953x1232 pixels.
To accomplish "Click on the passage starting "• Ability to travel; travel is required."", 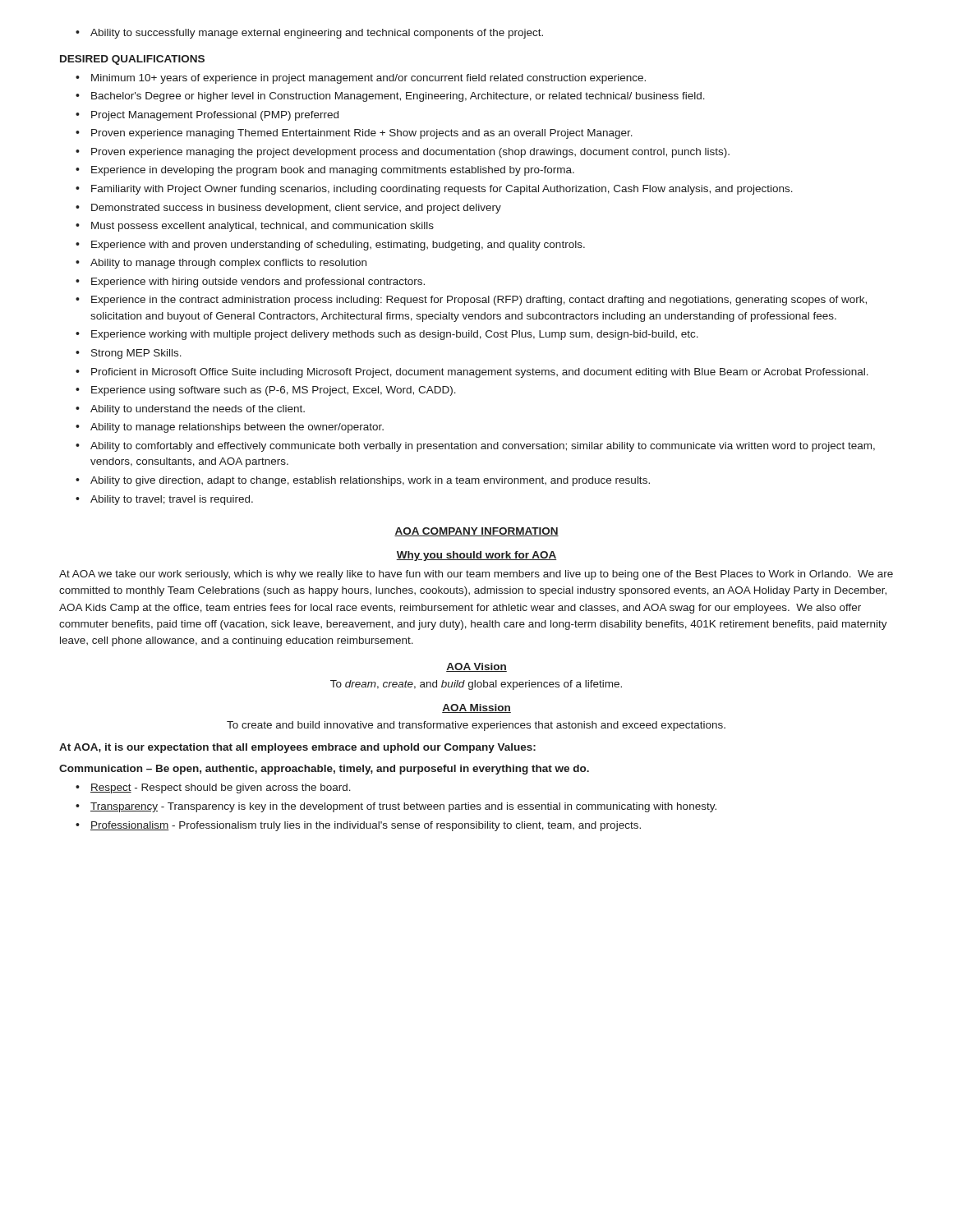I will [164, 500].
